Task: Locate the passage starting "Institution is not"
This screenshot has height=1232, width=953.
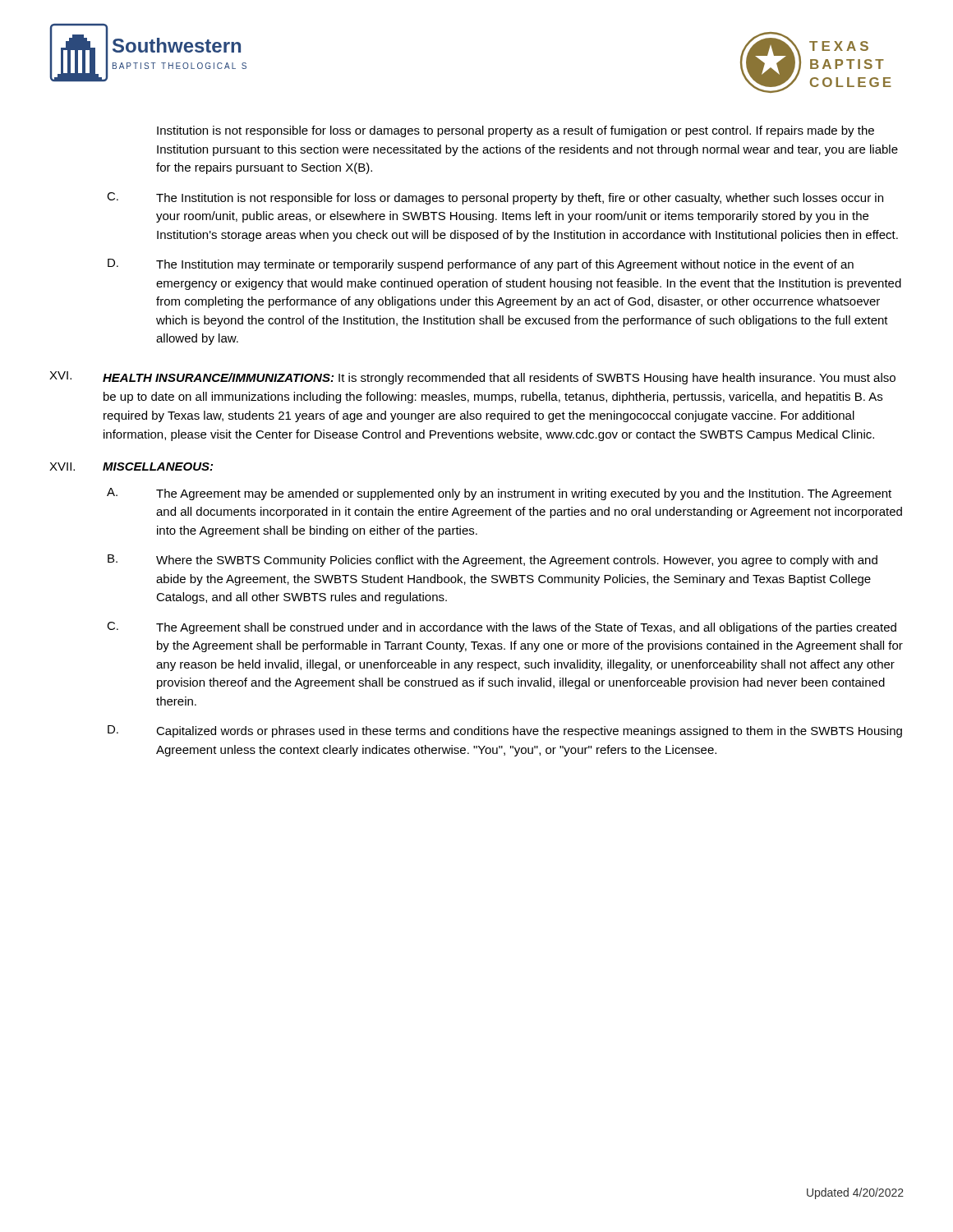Action: [x=527, y=149]
